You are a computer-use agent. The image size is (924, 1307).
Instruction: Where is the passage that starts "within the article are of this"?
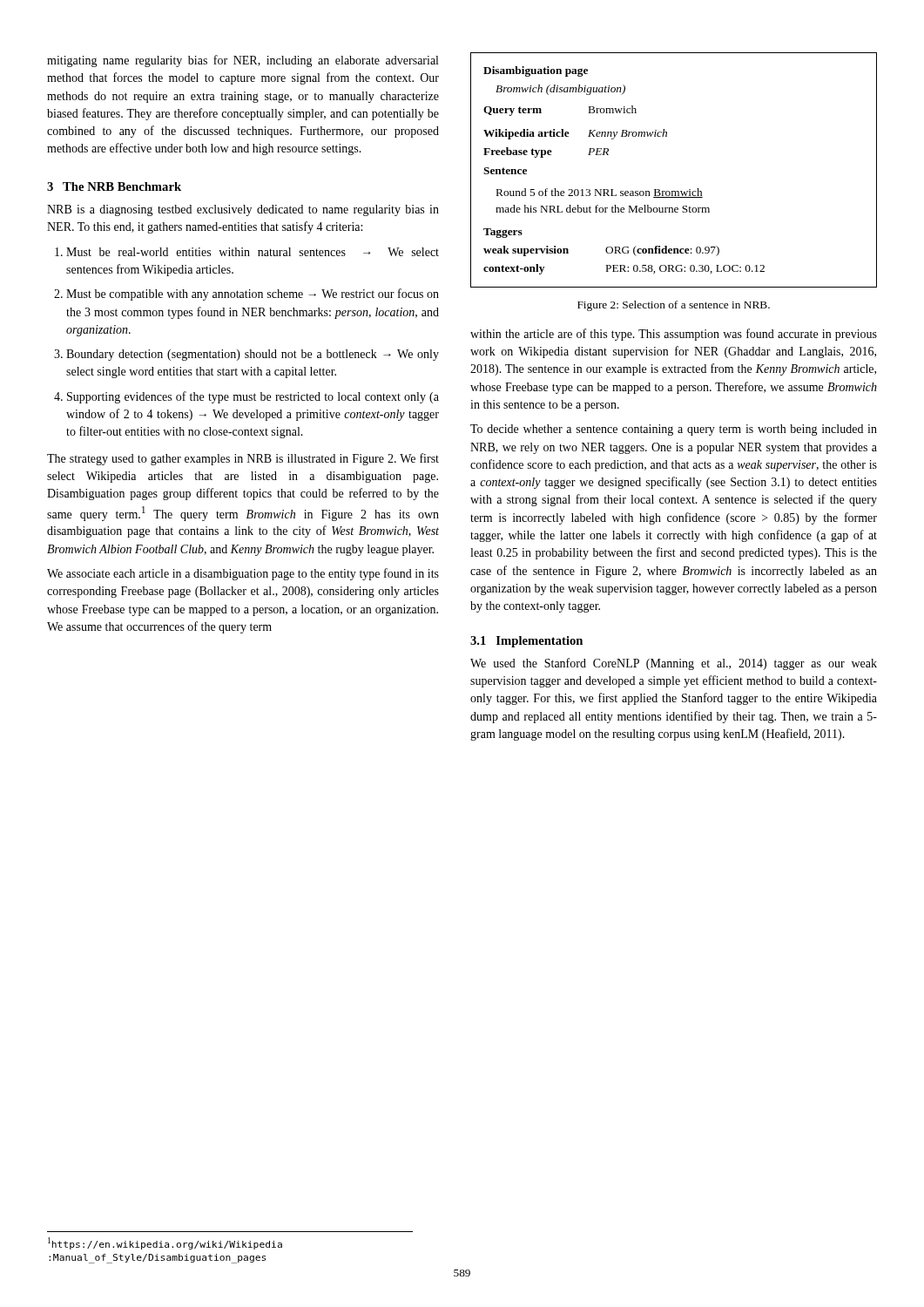tap(674, 370)
